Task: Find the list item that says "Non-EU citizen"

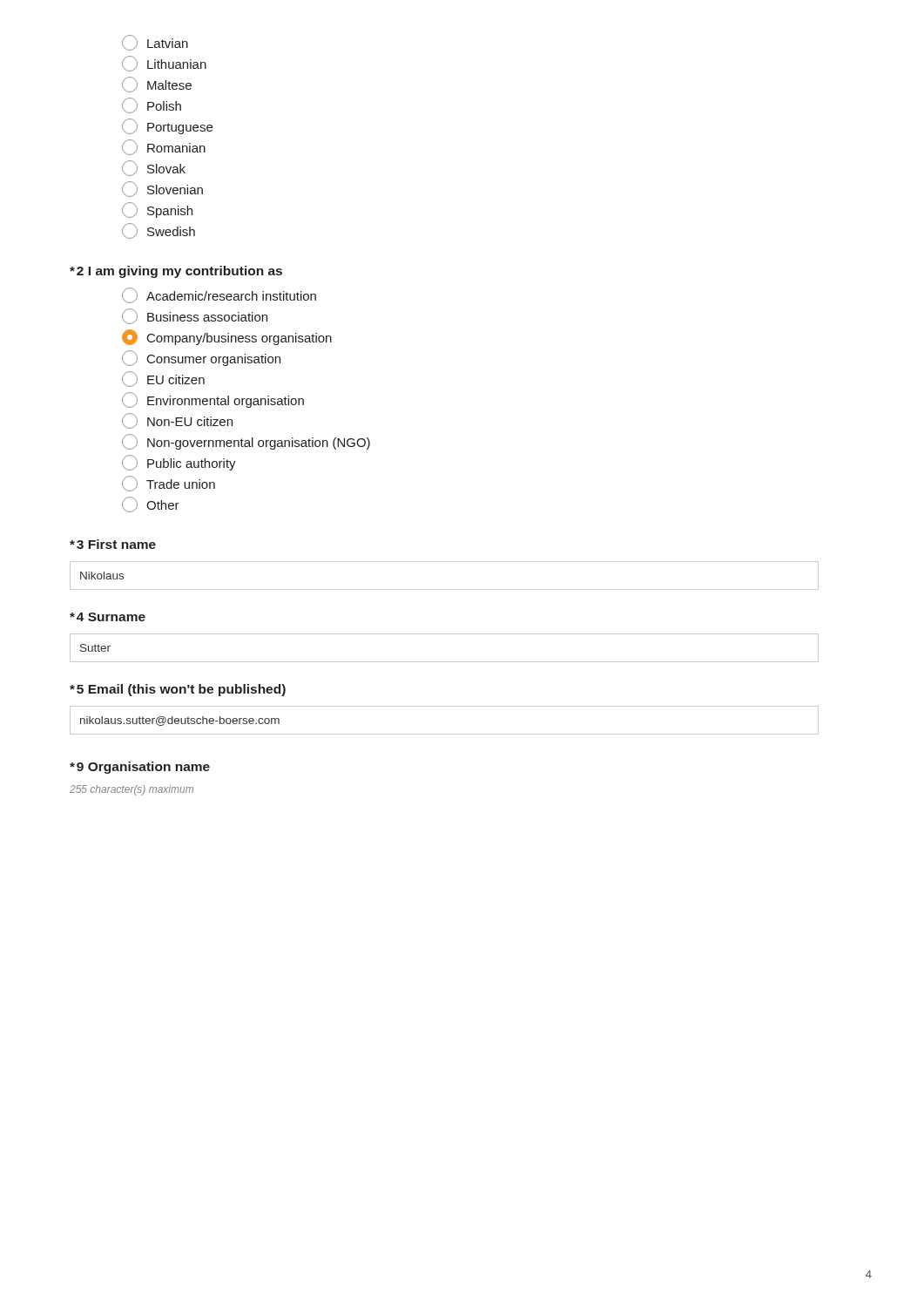Action: (x=178, y=421)
